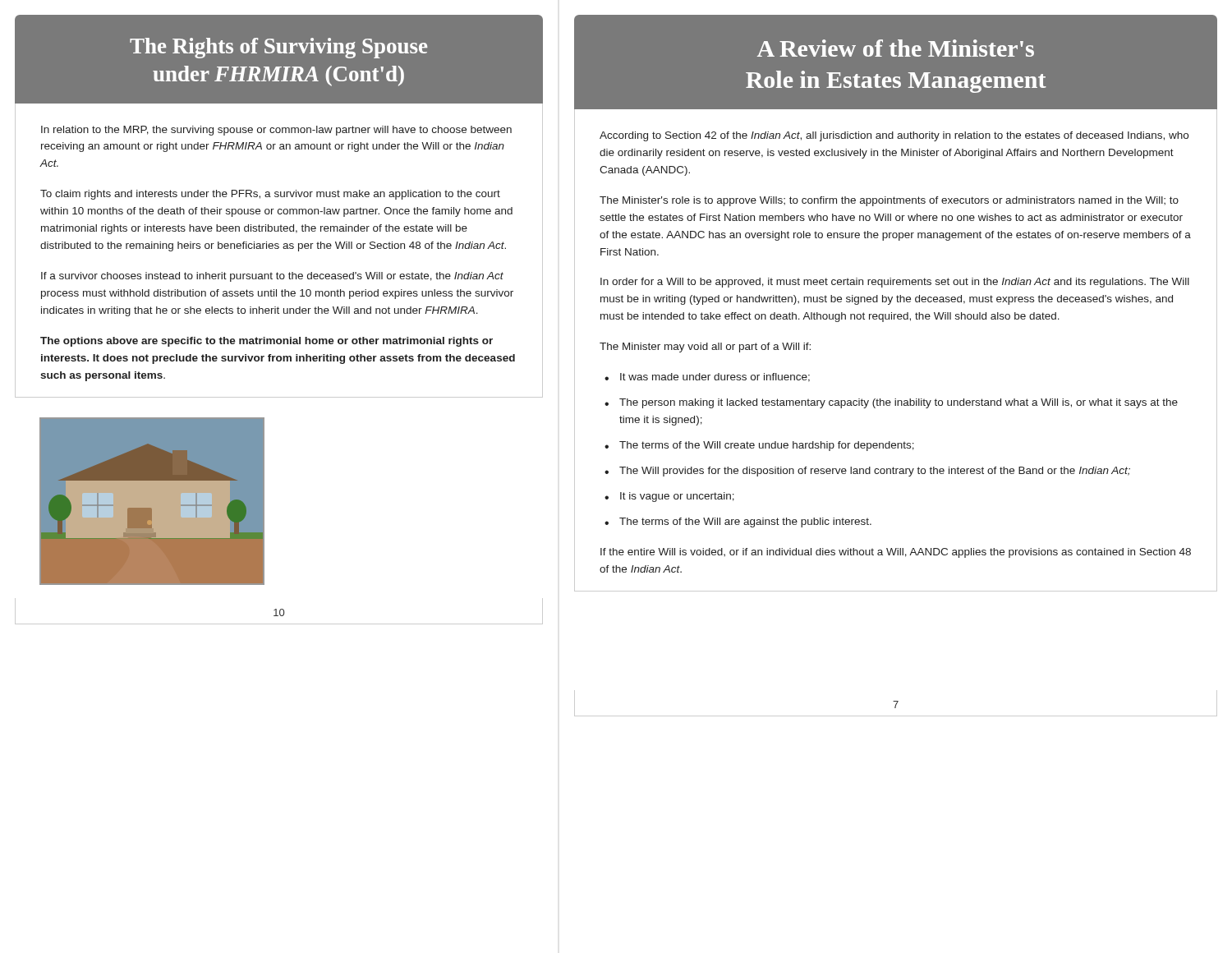
Task: Find the passage starting "It was made"
Action: (715, 377)
